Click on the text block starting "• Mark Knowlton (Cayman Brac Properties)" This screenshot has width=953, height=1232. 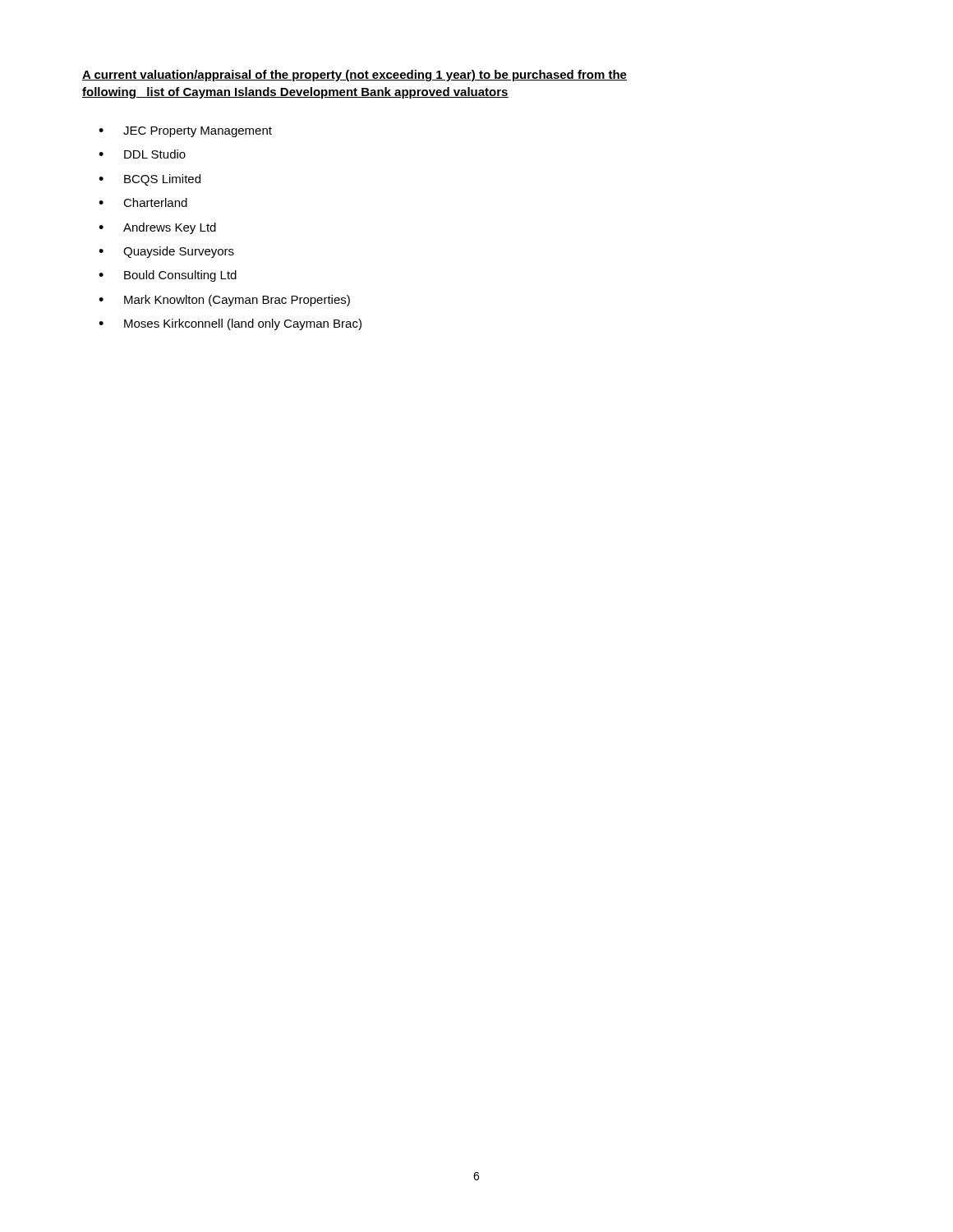click(225, 300)
